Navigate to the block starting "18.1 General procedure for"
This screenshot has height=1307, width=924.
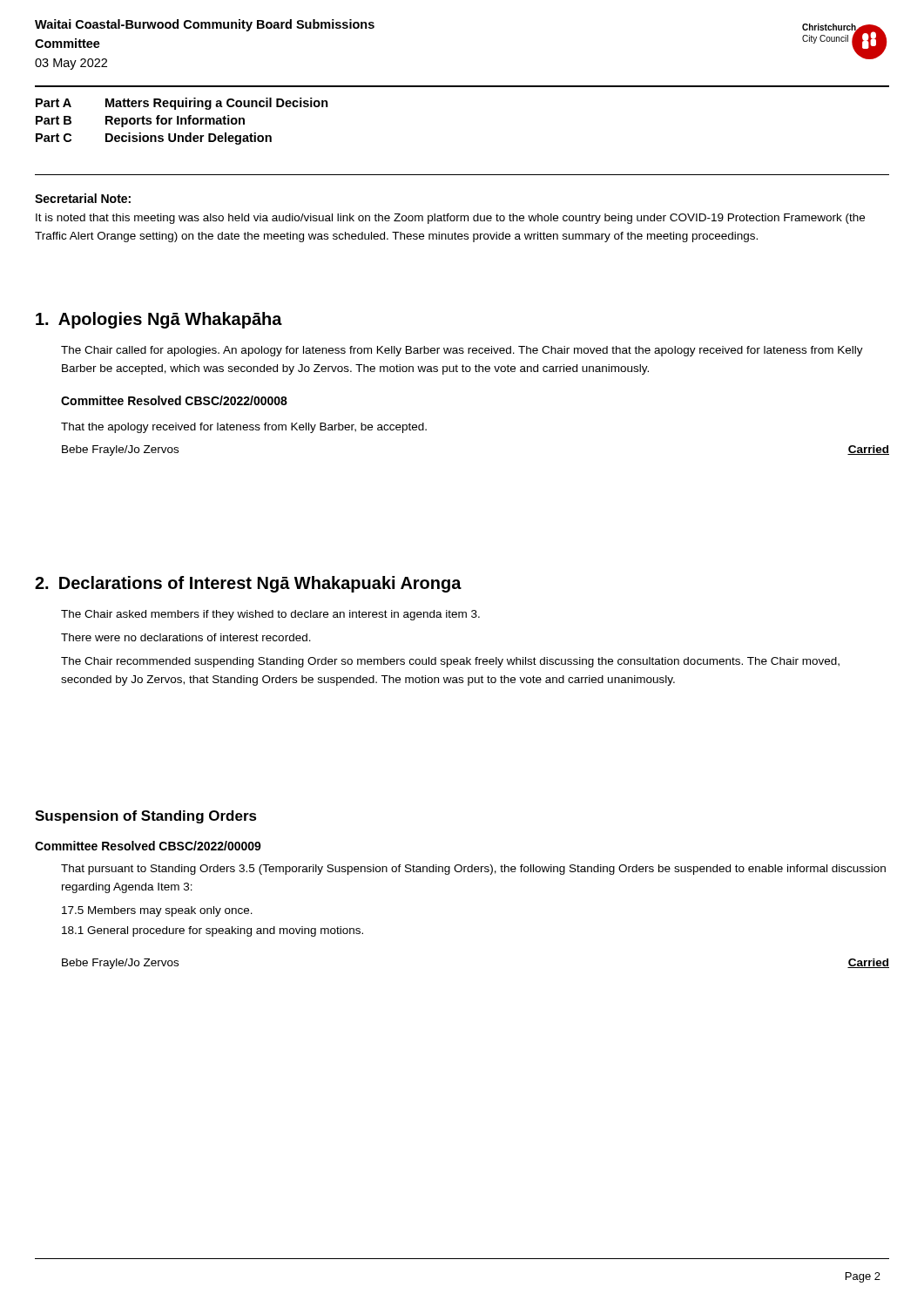point(213,930)
